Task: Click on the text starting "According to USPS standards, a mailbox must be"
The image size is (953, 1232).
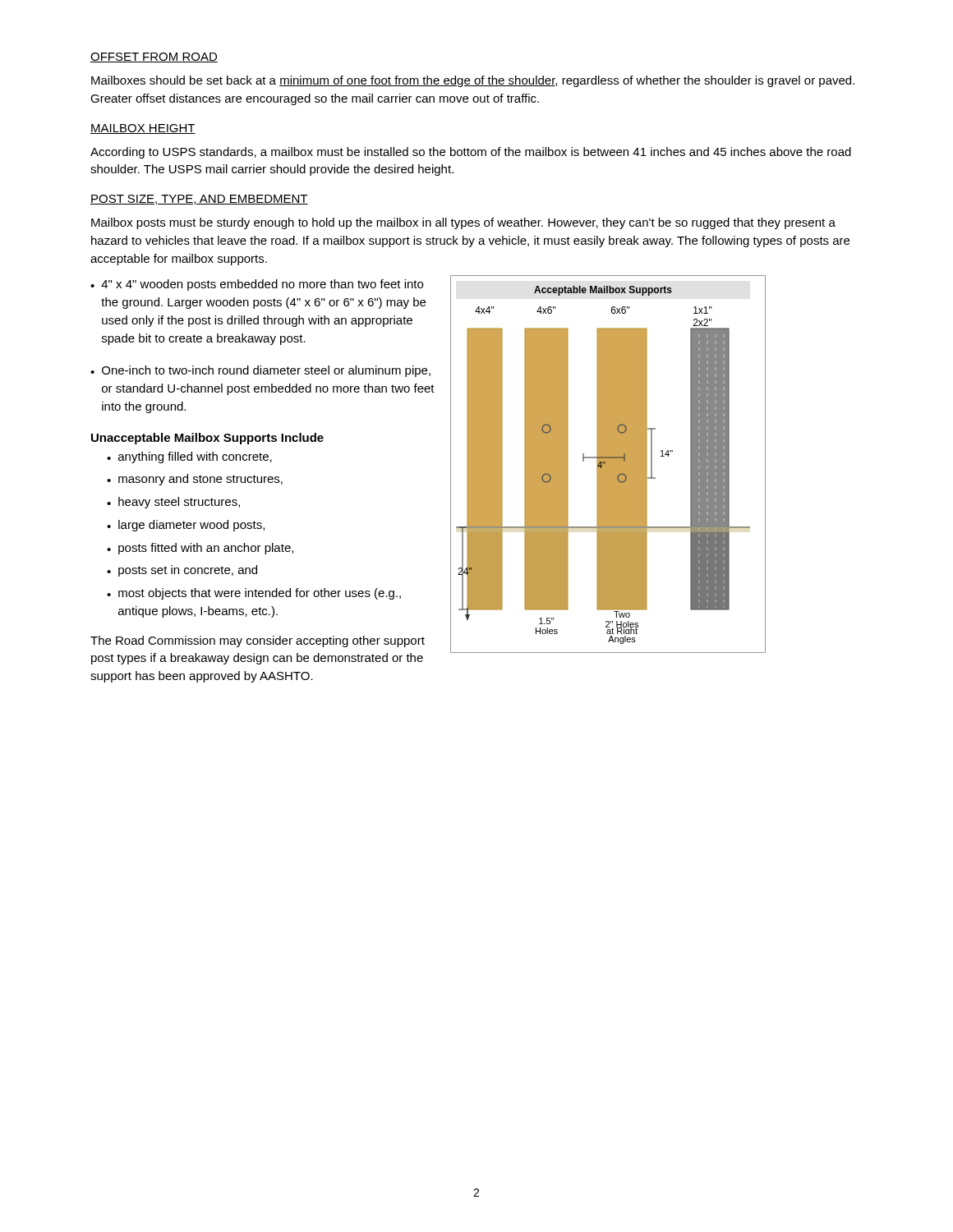Action: (x=471, y=160)
